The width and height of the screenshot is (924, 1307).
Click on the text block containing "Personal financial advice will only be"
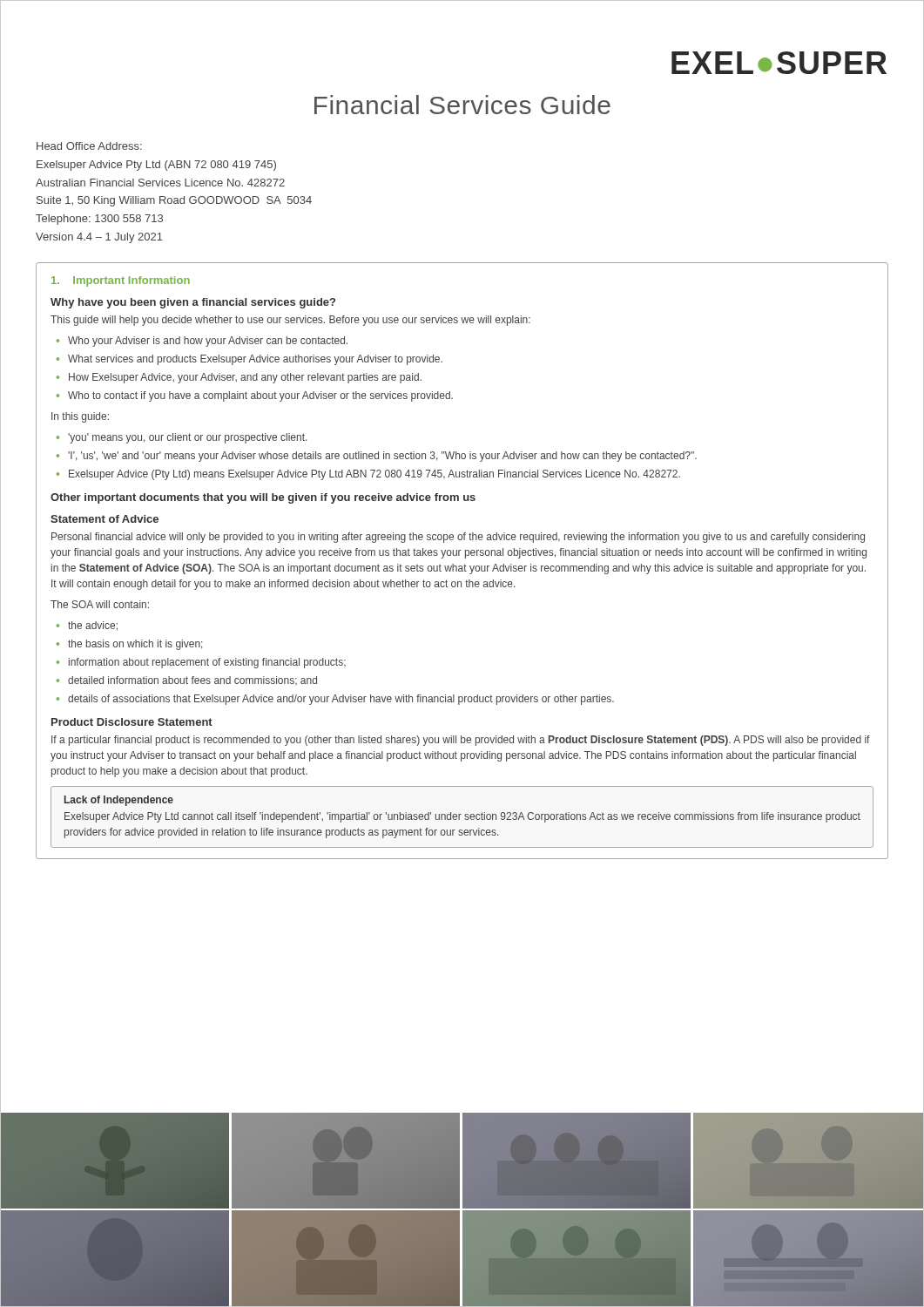459,560
